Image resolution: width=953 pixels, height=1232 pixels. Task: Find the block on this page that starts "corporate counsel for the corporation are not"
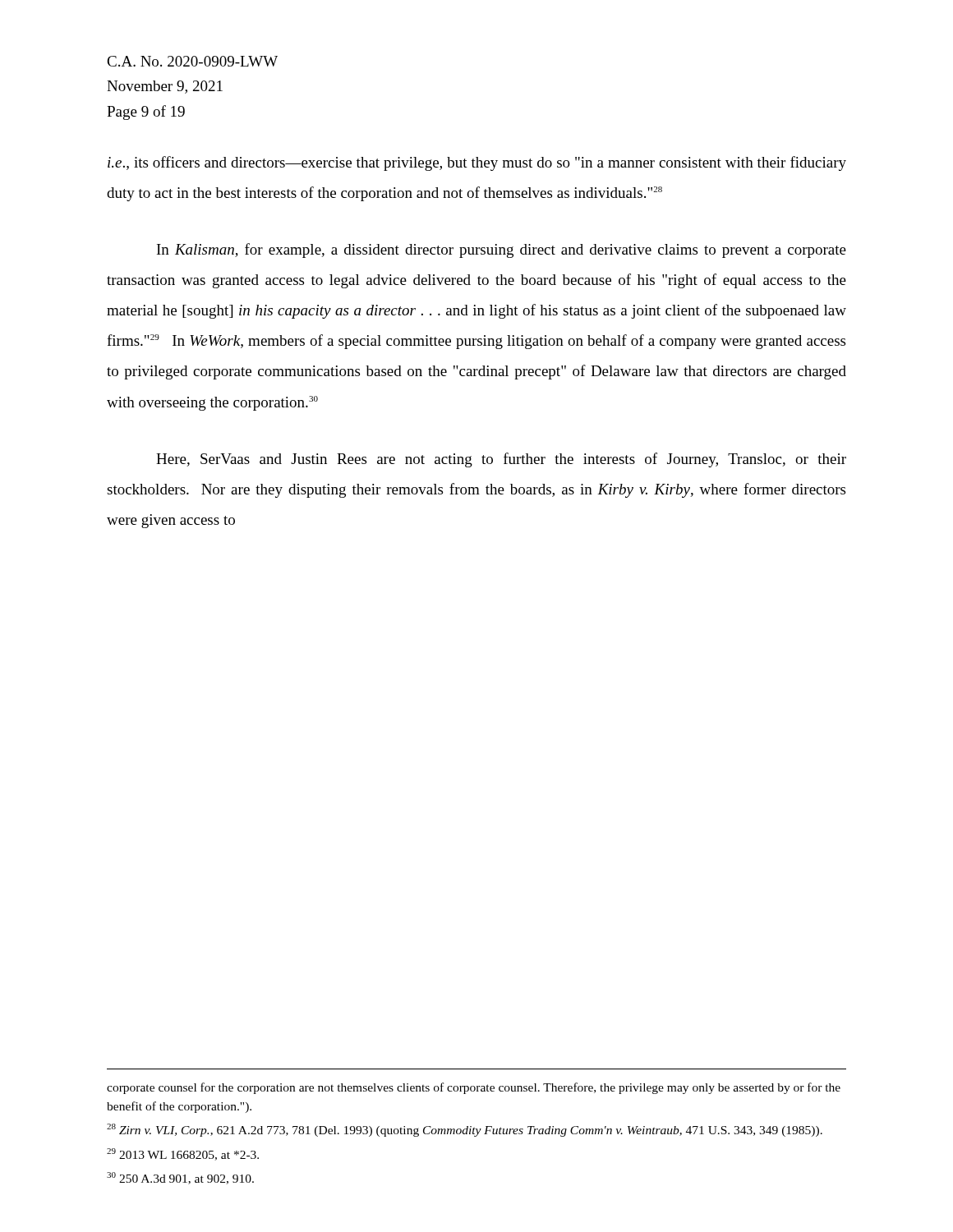[474, 1096]
